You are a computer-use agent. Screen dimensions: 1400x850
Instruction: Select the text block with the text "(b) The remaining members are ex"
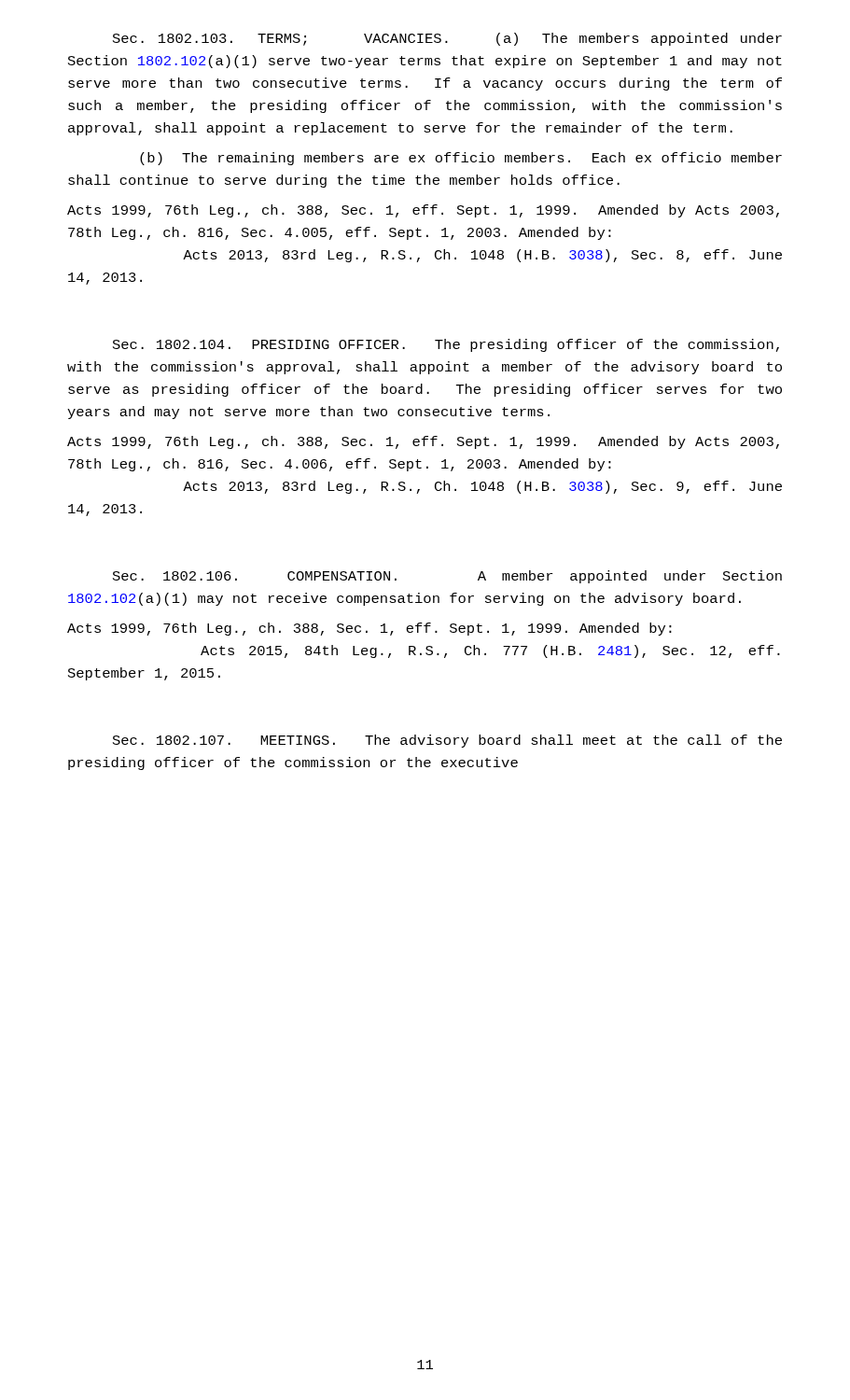click(x=425, y=170)
